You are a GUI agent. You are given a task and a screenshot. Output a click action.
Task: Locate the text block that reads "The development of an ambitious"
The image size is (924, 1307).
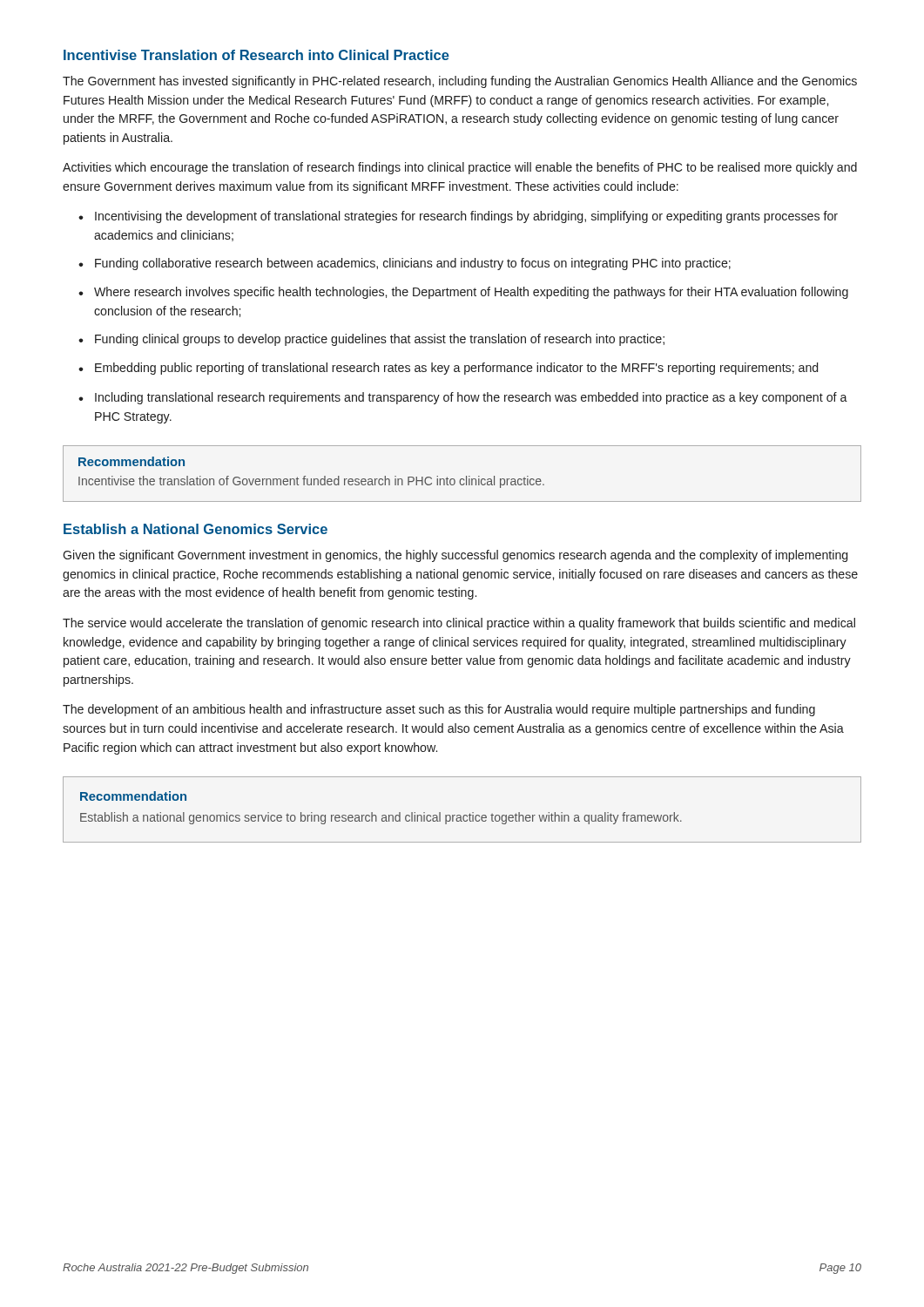(x=453, y=728)
